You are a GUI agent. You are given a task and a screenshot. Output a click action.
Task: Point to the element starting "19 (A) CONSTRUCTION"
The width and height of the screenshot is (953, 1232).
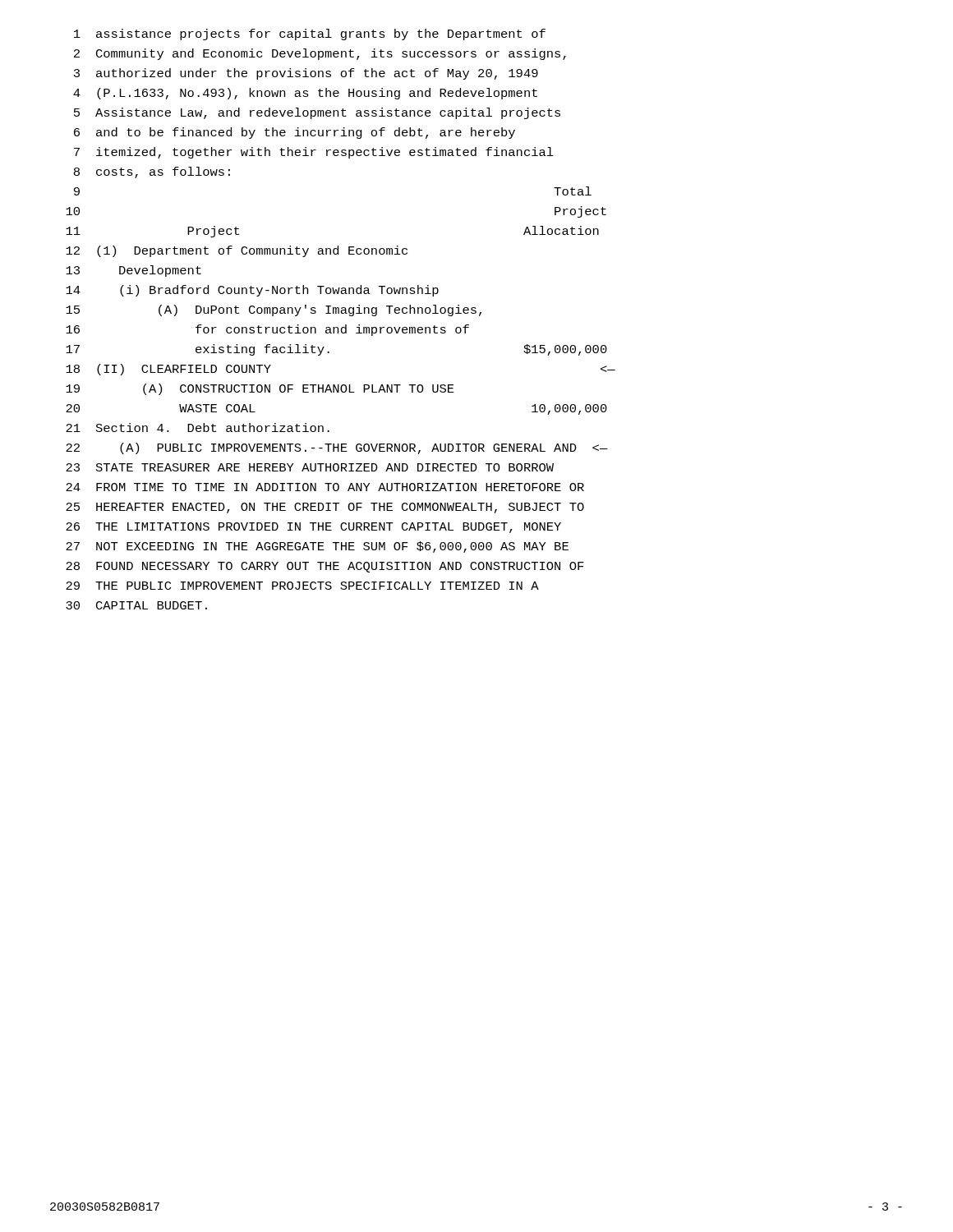click(x=260, y=389)
